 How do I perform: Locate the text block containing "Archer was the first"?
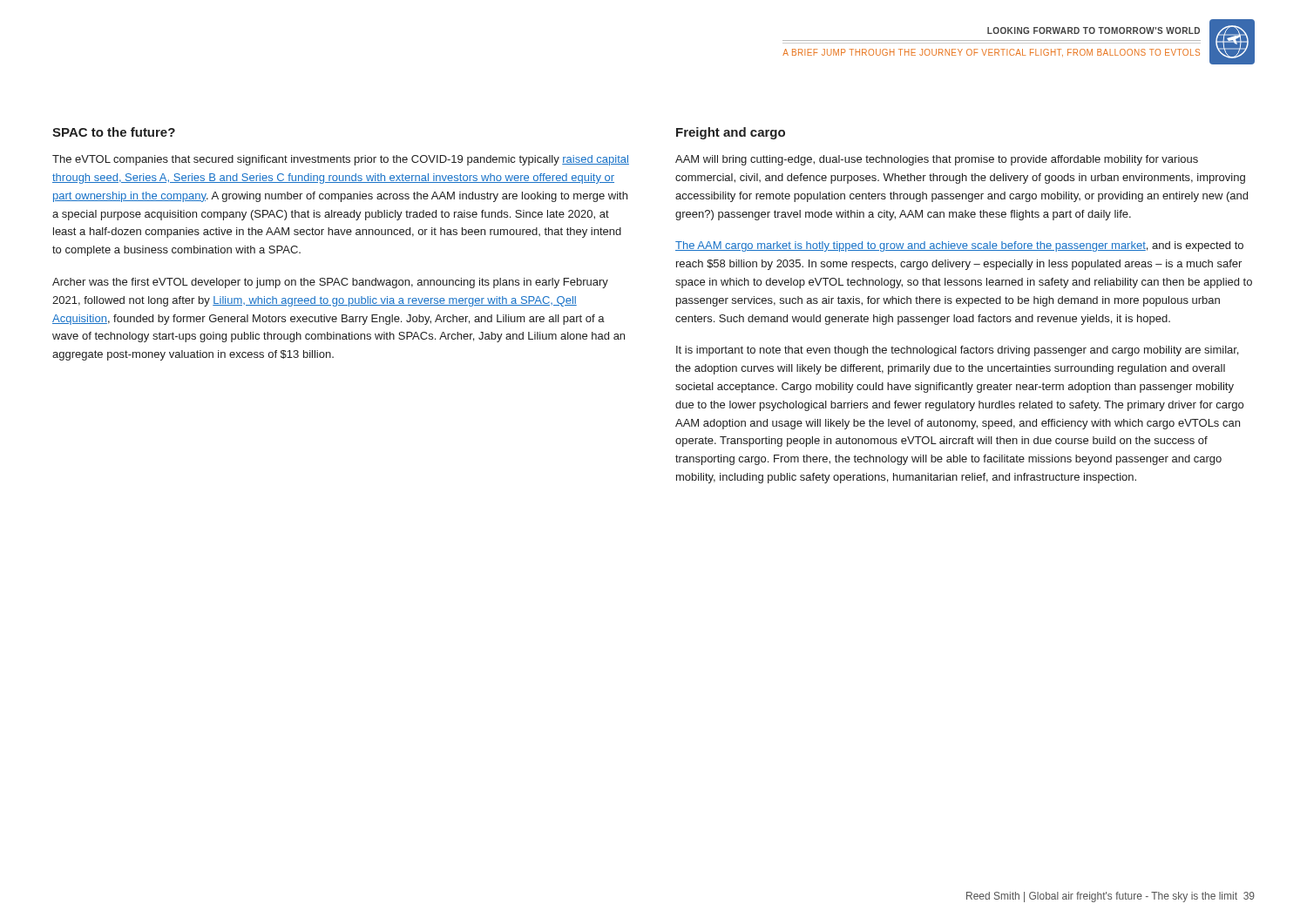(339, 318)
